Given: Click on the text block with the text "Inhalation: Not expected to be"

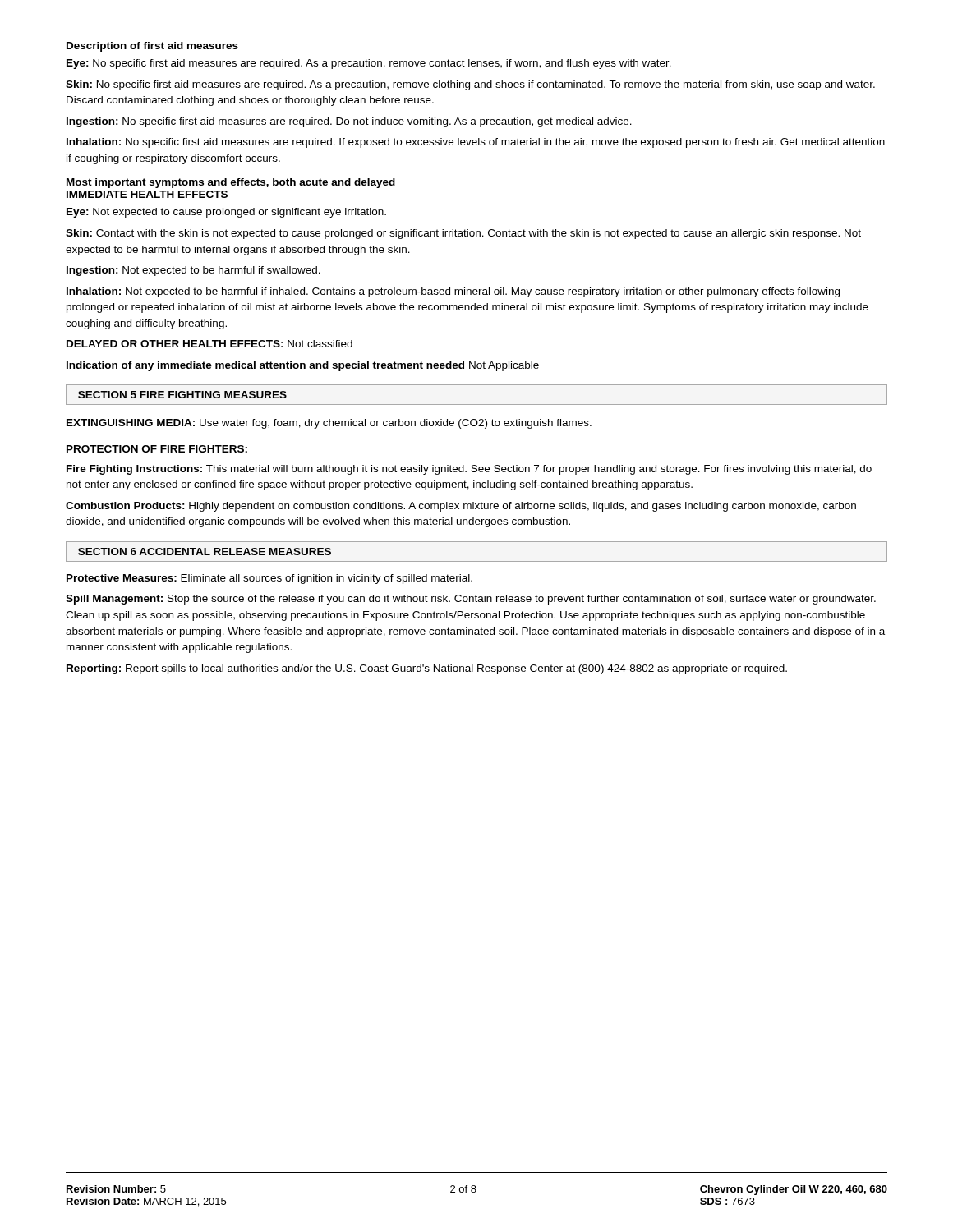Looking at the screenshot, I should click(x=467, y=307).
